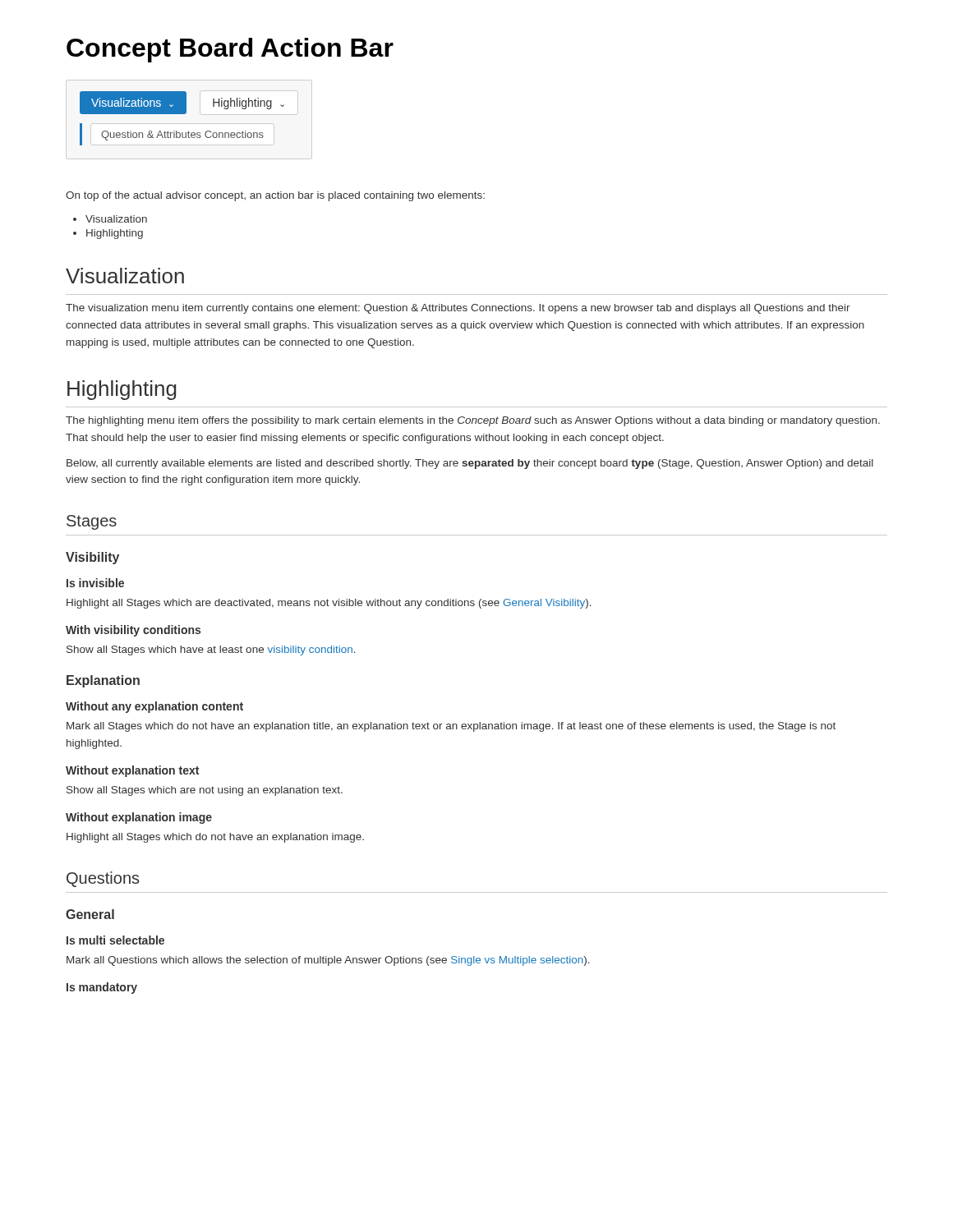The height and width of the screenshot is (1232, 953).
Task: Click on the region starting "With visibility conditions"
Action: [x=133, y=631]
